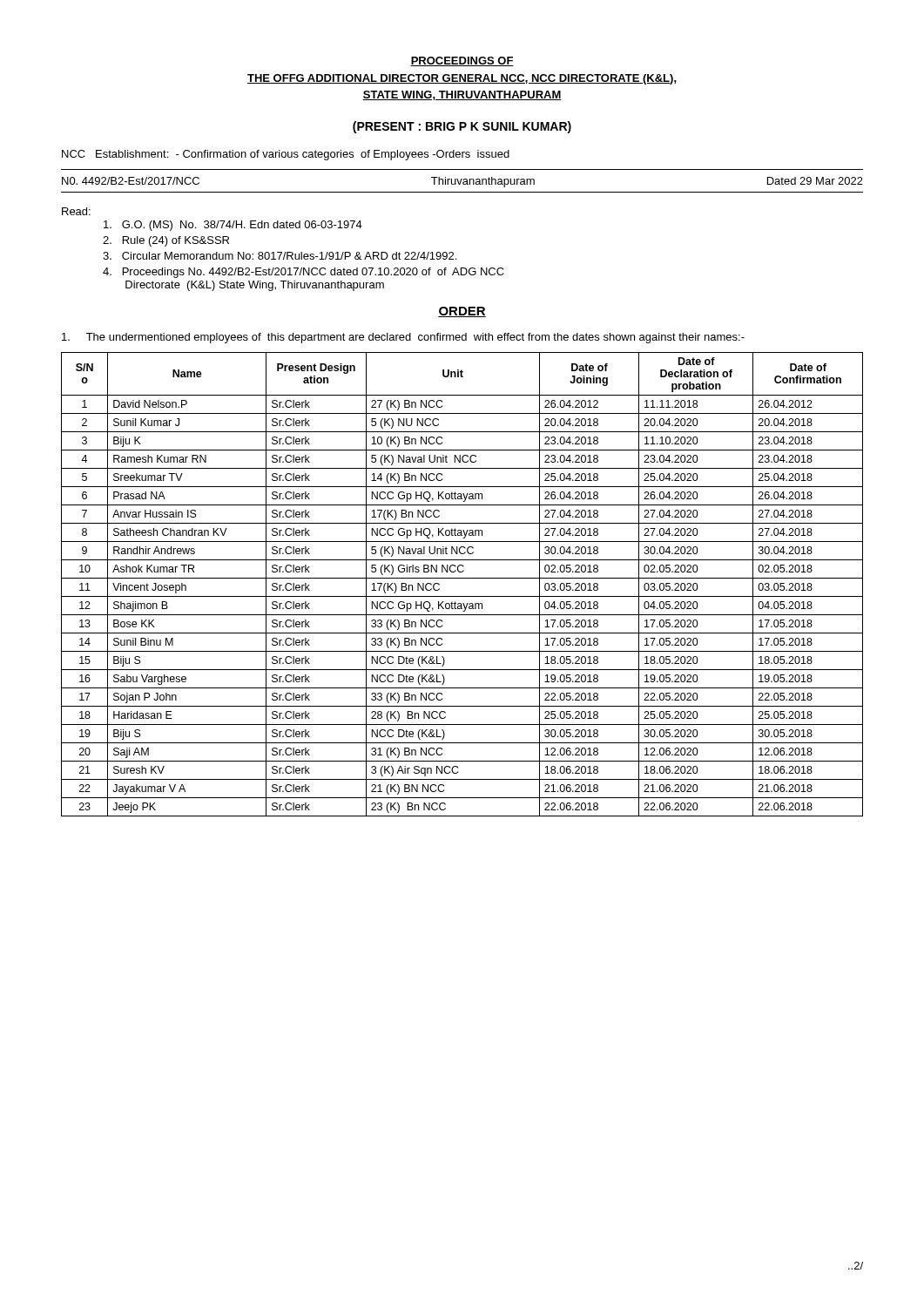Find the section header on this page that starts "(PRESENT : BRIG P"

[462, 126]
